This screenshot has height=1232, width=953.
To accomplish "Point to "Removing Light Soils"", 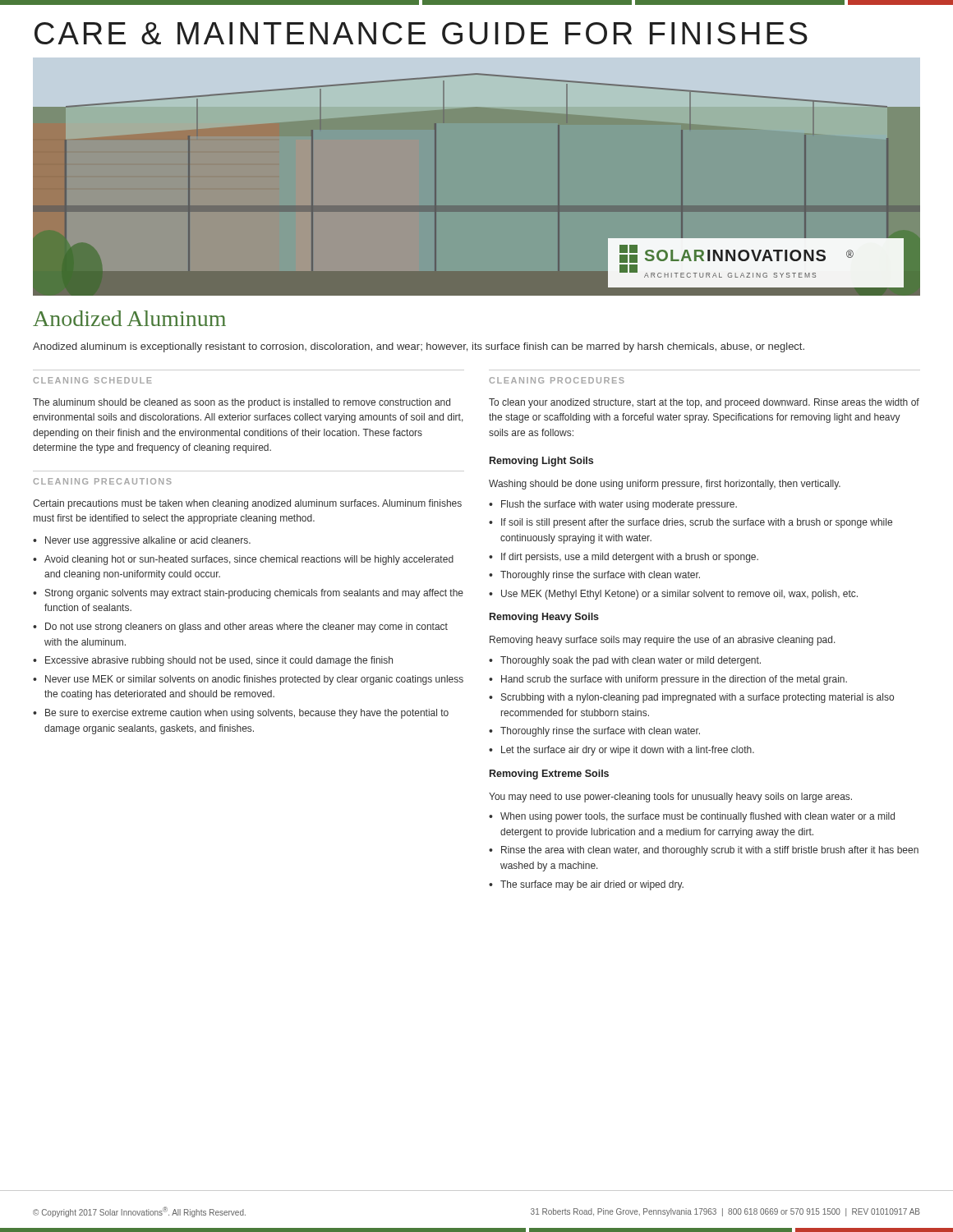I will point(541,462).
